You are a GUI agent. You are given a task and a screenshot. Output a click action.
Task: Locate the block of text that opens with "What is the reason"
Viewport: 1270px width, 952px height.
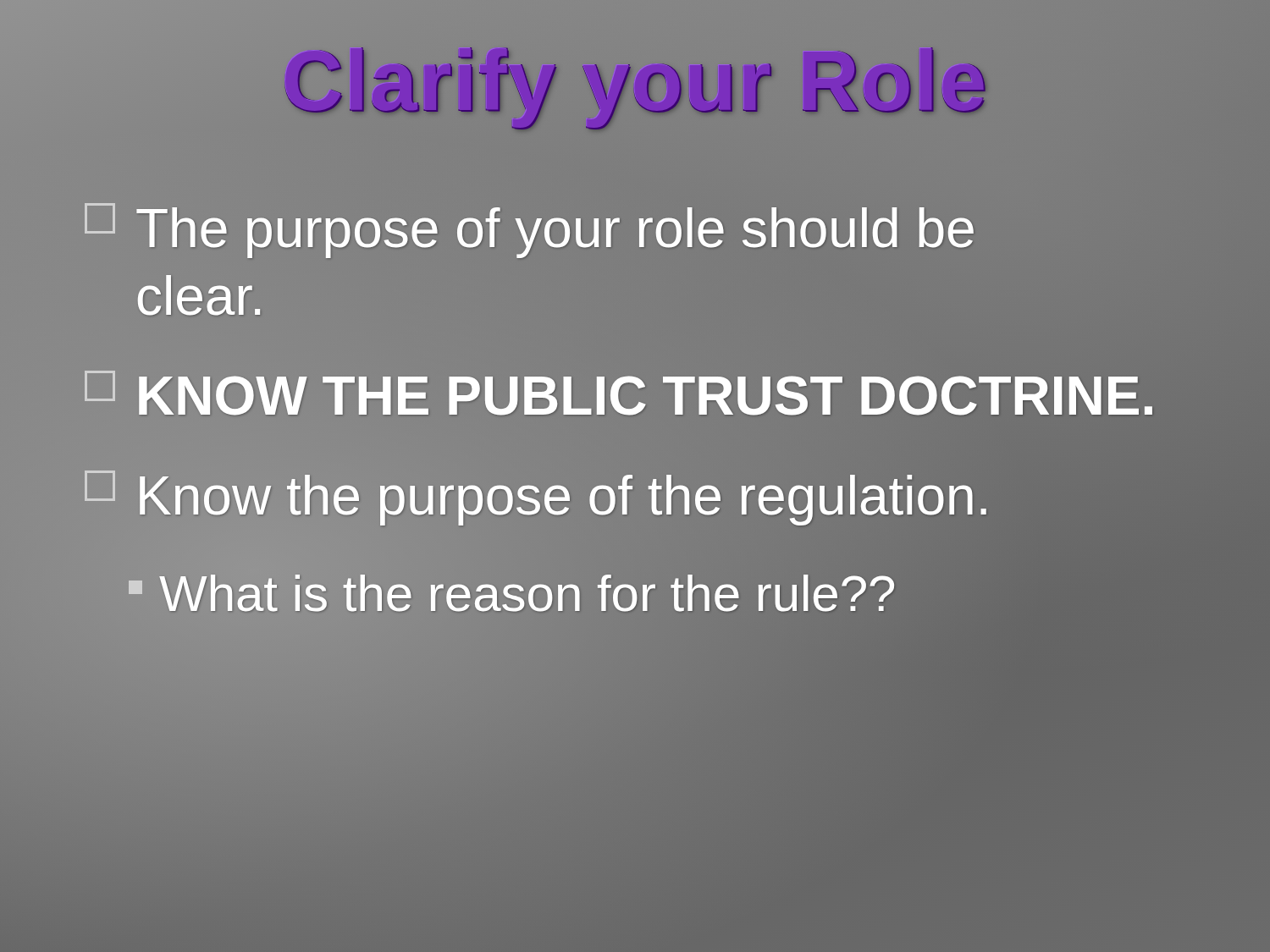(512, 594)
